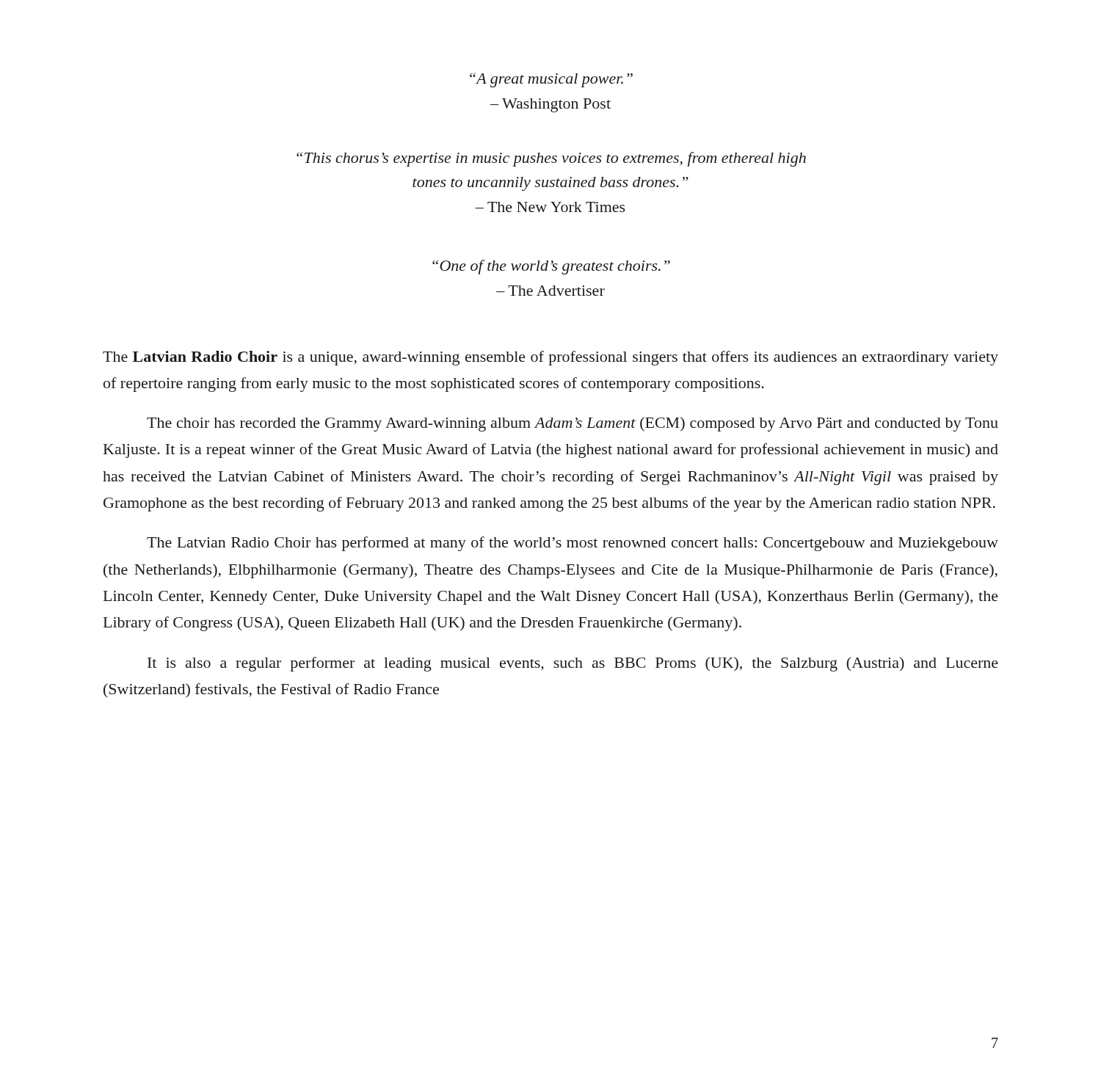Find the text block that reads "“One of the world’s greatest"
This screenshot has height=1092, width=1101.
pos(550,278)
